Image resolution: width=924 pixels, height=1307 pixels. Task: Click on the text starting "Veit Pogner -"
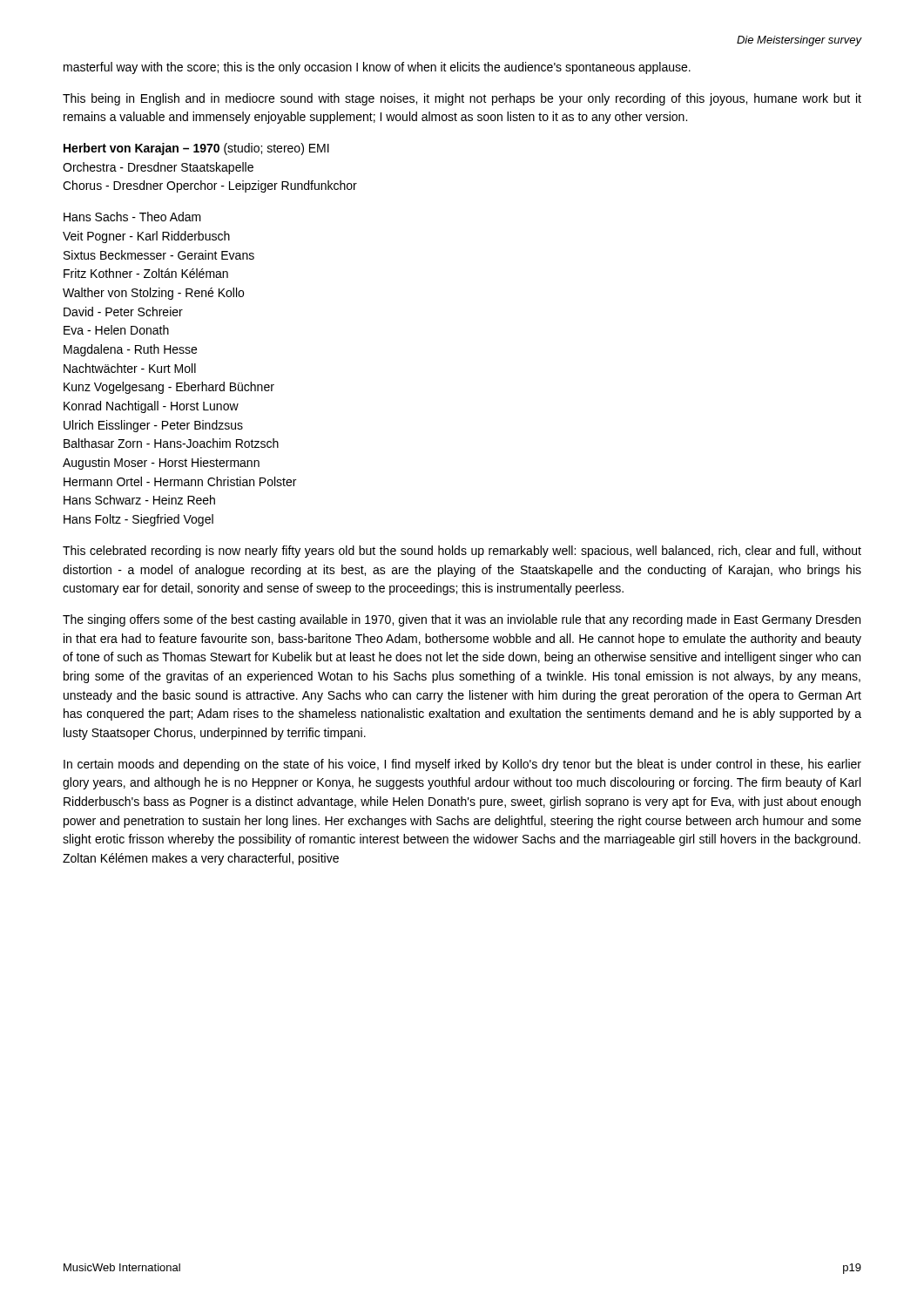pos(146,237)
